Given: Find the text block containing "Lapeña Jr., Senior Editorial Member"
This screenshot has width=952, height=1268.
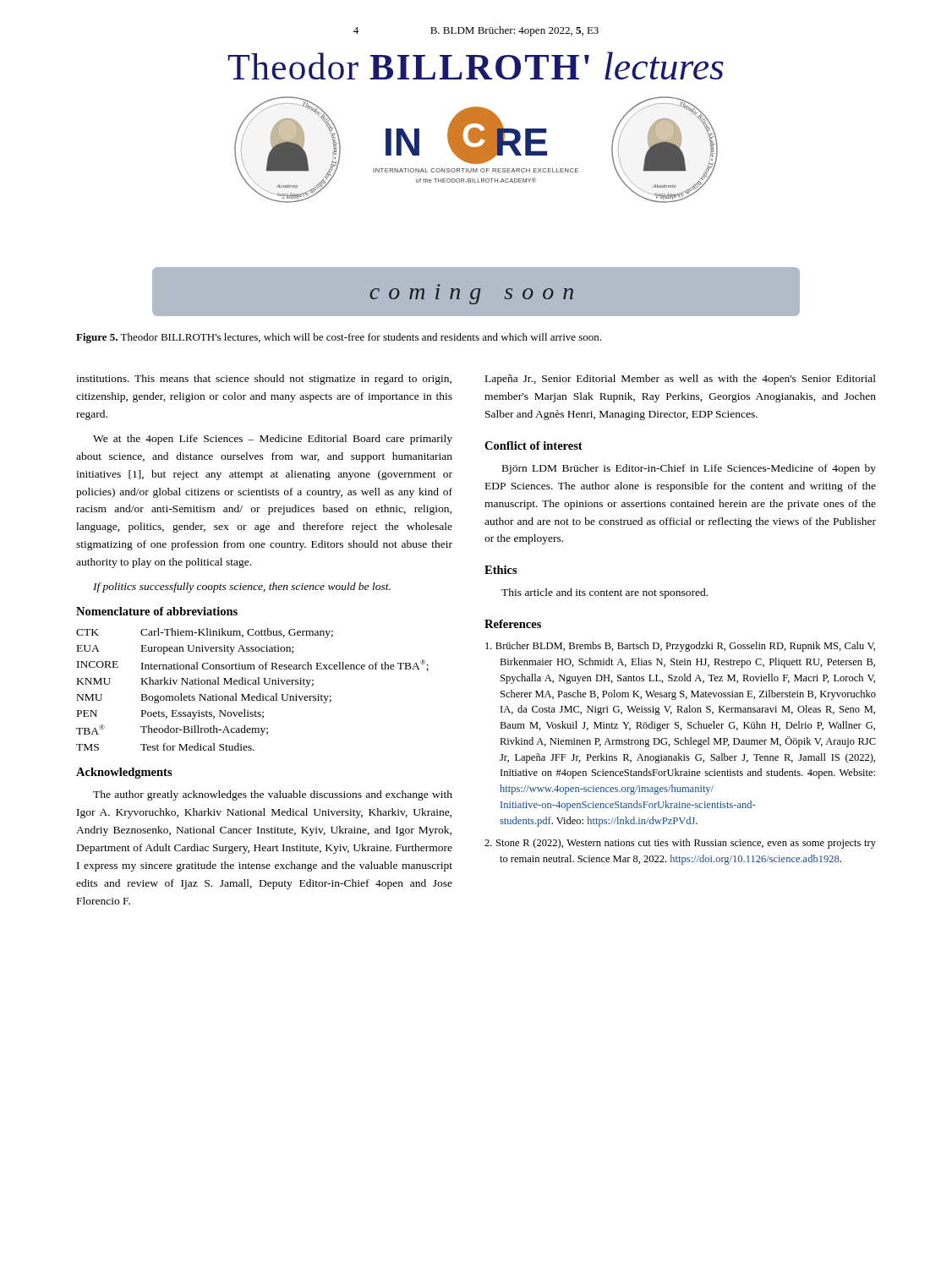Looking at the screenshot, I should [680, 396].
